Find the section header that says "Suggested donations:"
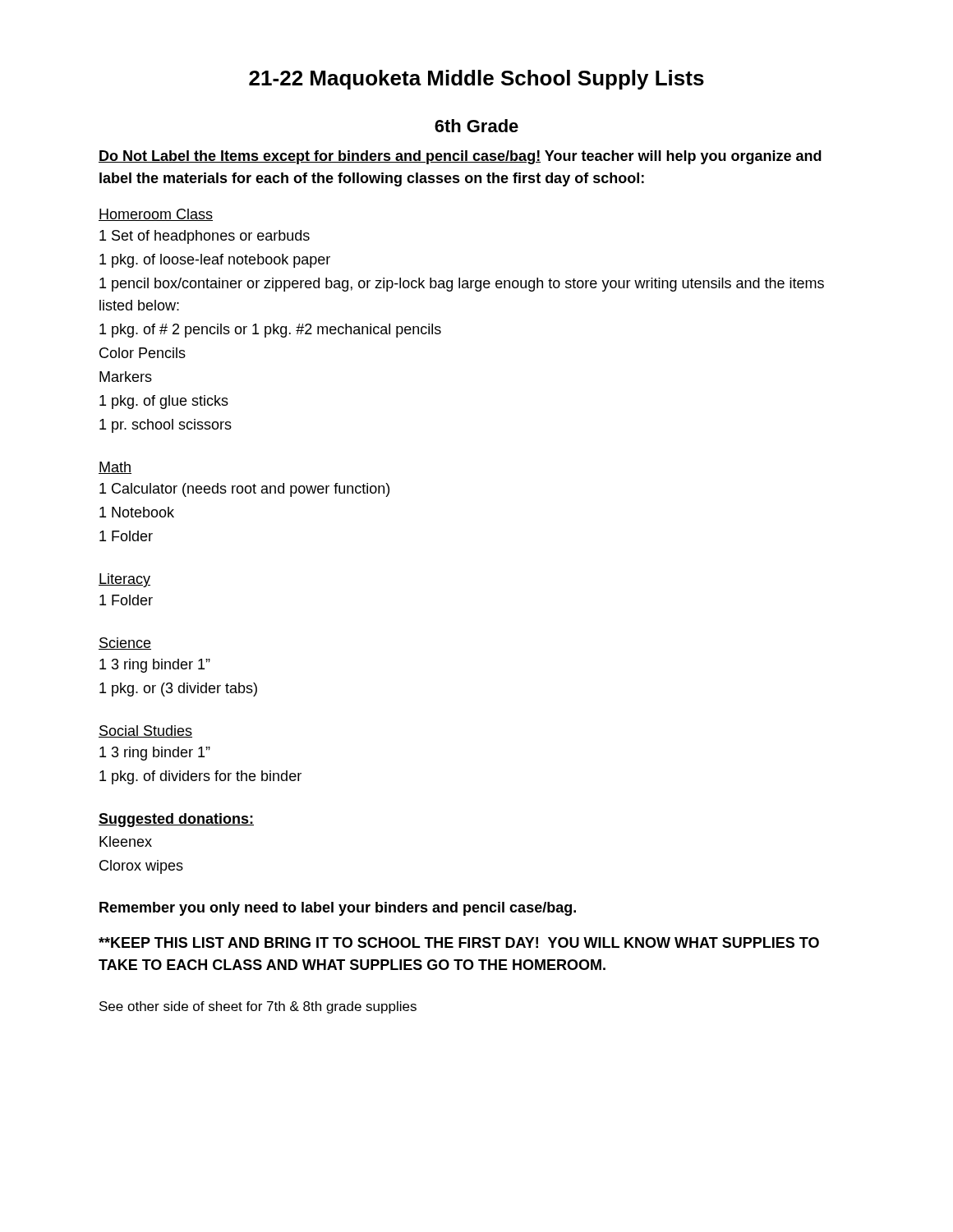This screenshot has height=1232, width=953. 176,819
